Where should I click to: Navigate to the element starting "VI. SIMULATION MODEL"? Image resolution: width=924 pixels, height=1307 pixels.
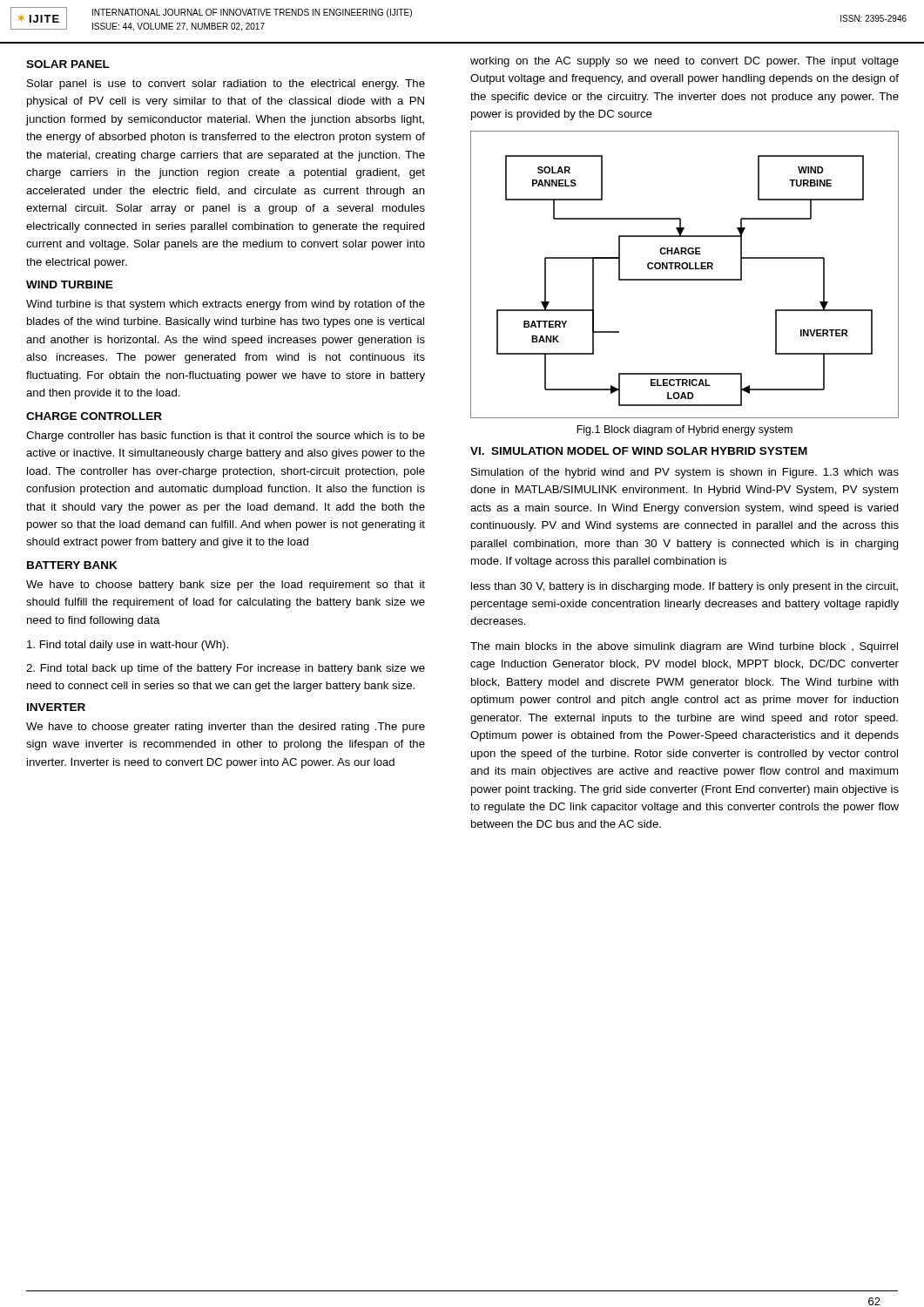pyautogui.click(x=639, y=451)
